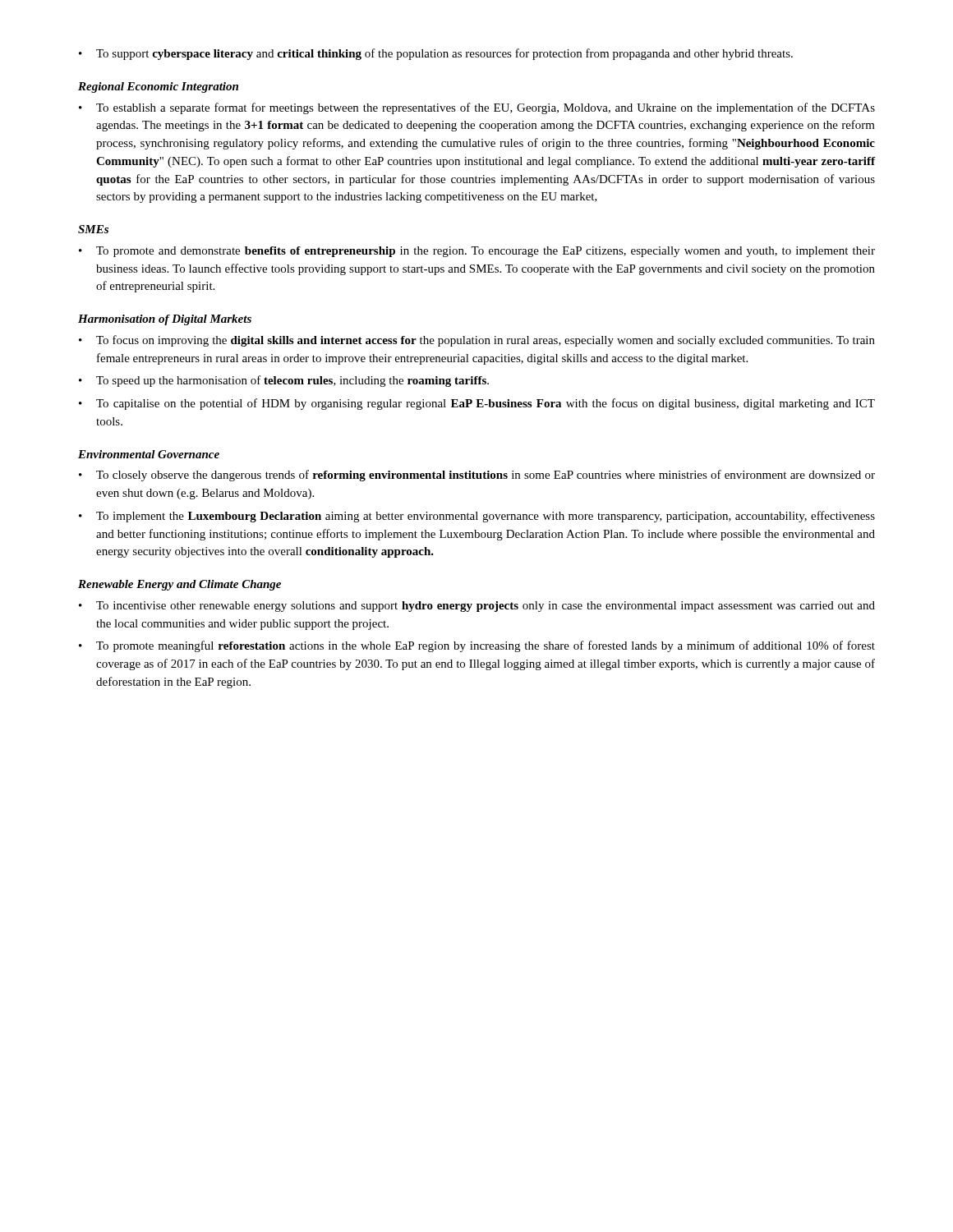Locate the block of text that opens with "• To closely observe the dangerous"
Screen dimensions: 1232x953
click(476, 485)
